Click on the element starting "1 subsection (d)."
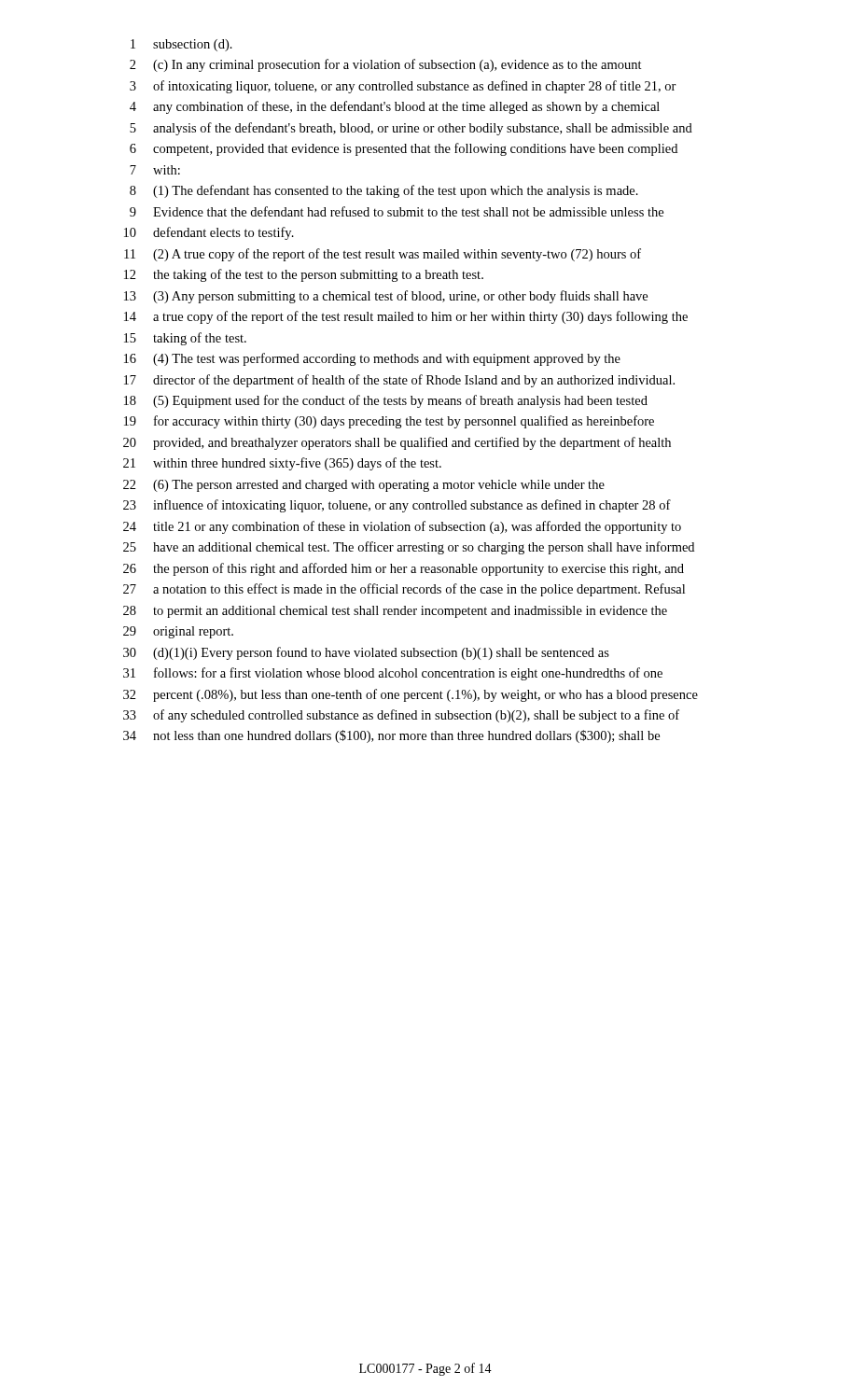Viewport: 850px width, 1400px height. [181, 45]
